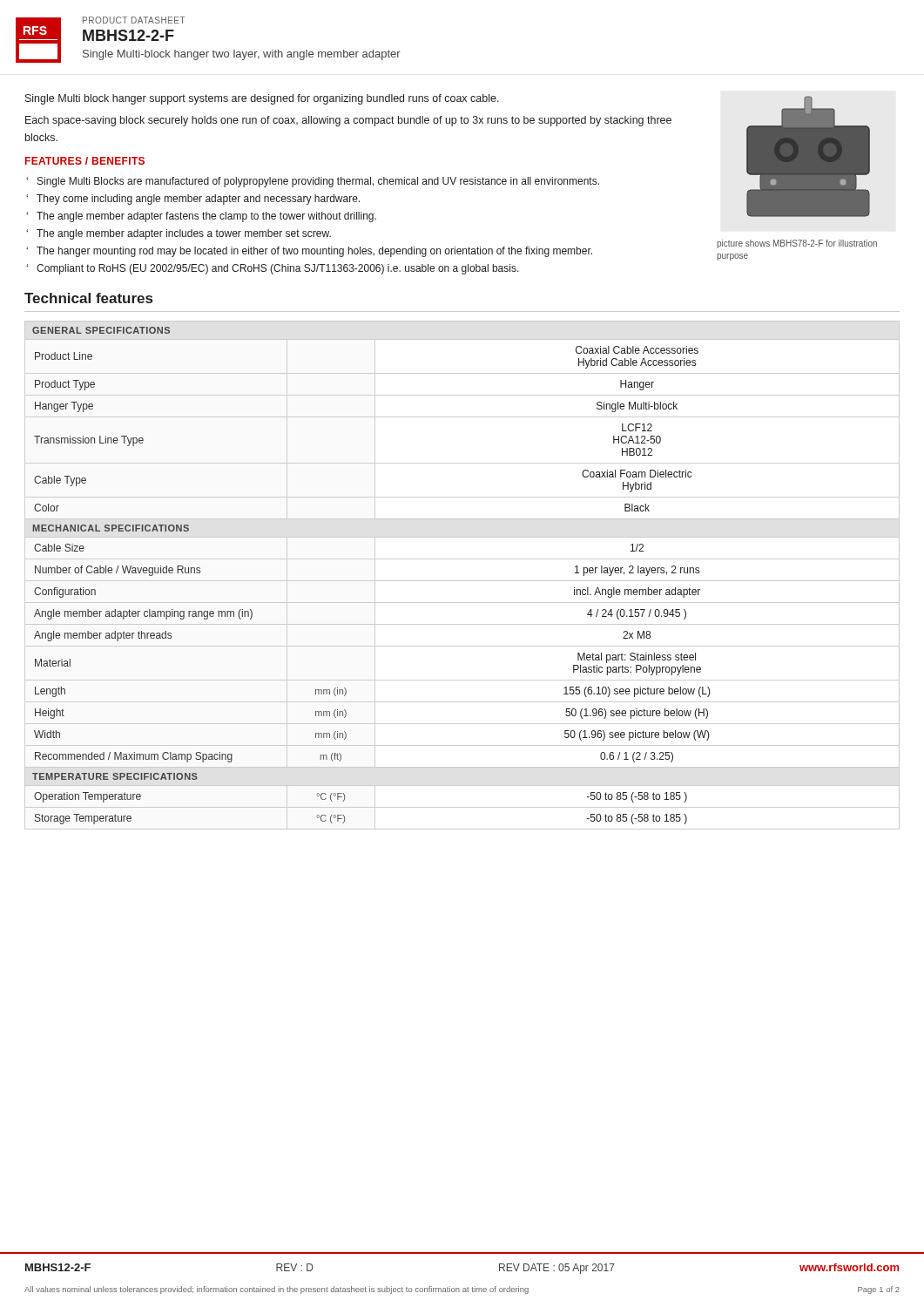Select the caption that reads "picture shows MBHS78-2-F for illustration"
The height and width of the screenshot is (1307, 924).
(797, 250)
